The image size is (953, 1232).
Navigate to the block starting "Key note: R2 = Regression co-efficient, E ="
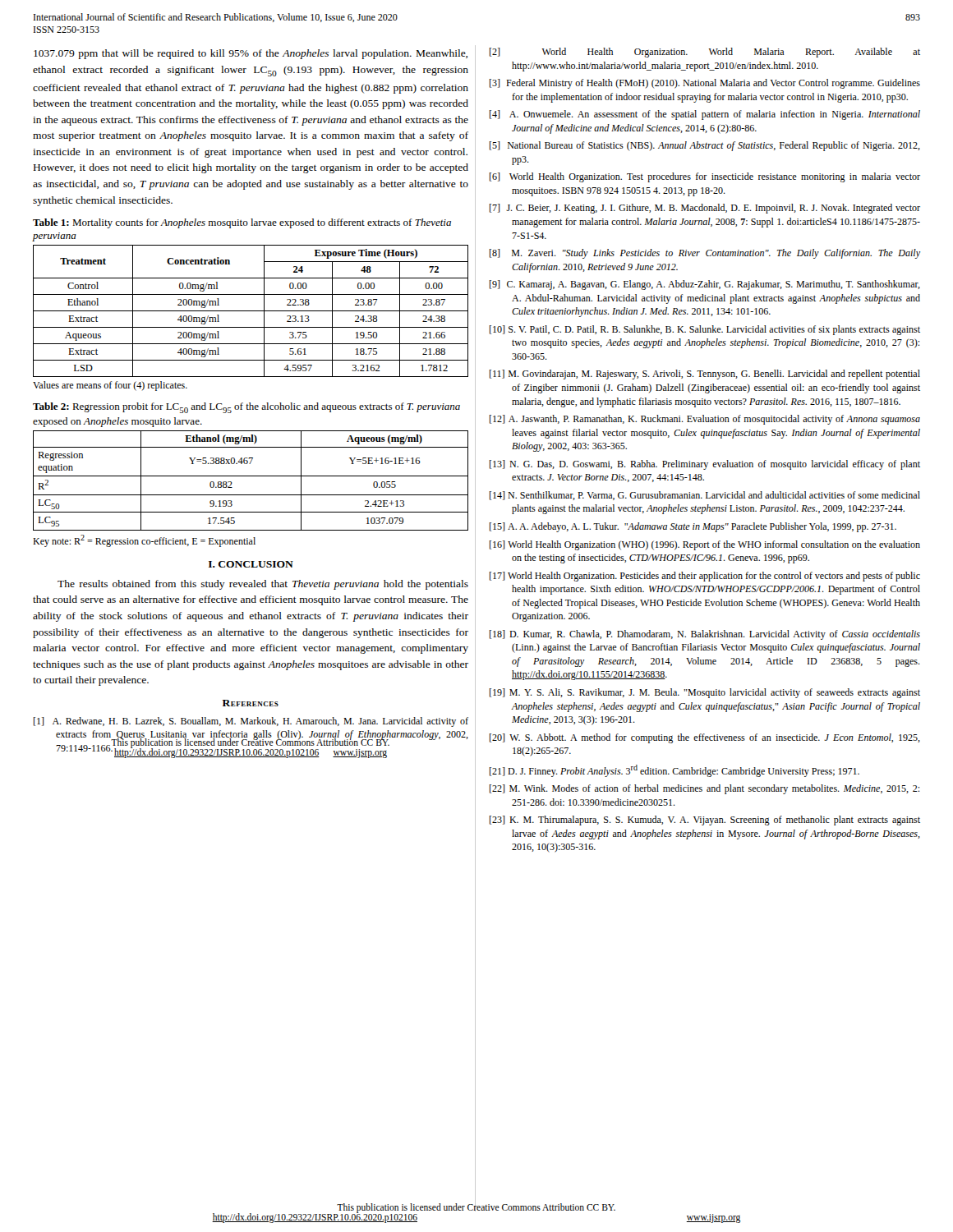tap(144, 540)
